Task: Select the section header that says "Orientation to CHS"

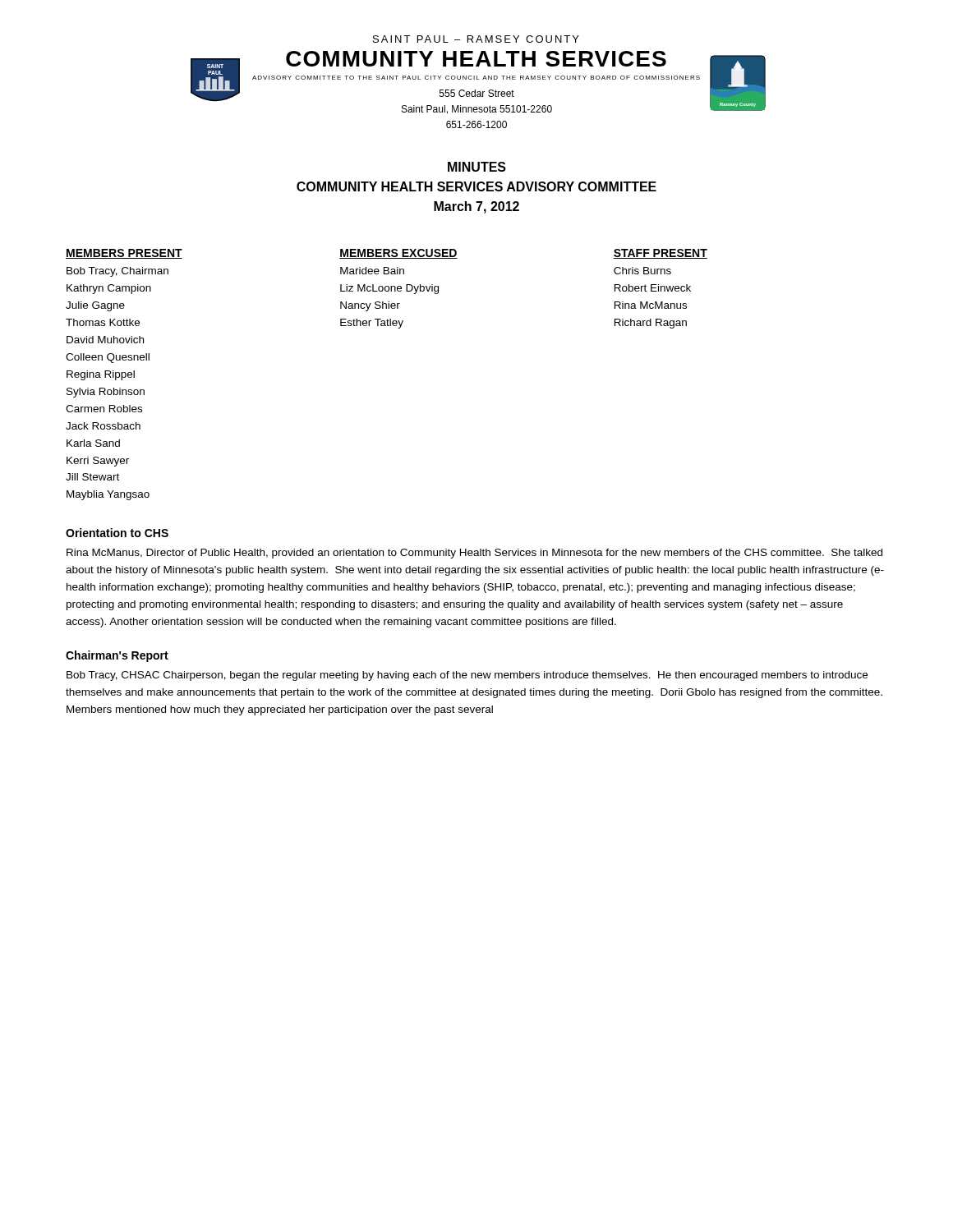Action: pos(117,533)
